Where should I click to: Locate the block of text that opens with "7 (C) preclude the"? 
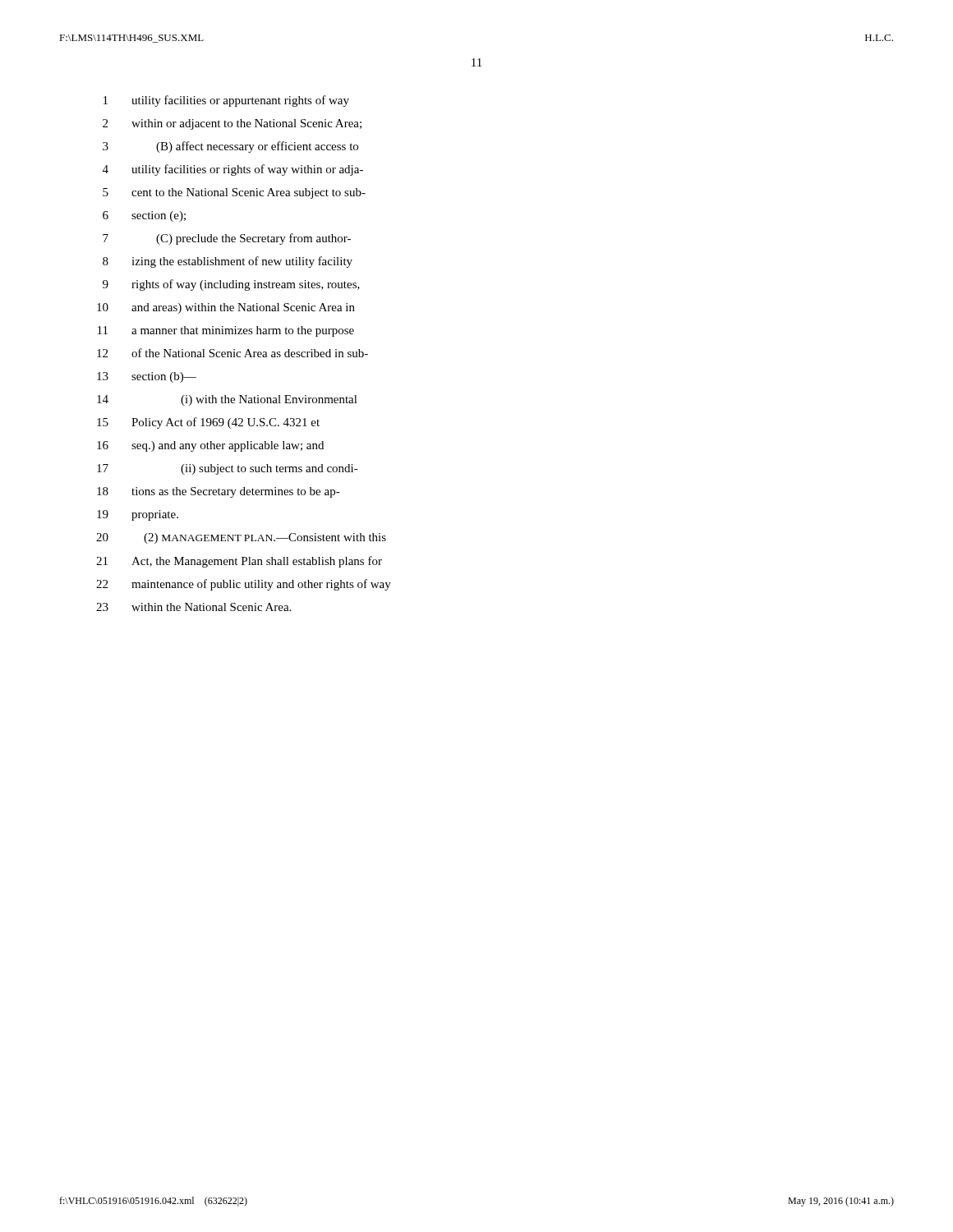[227, 239]
